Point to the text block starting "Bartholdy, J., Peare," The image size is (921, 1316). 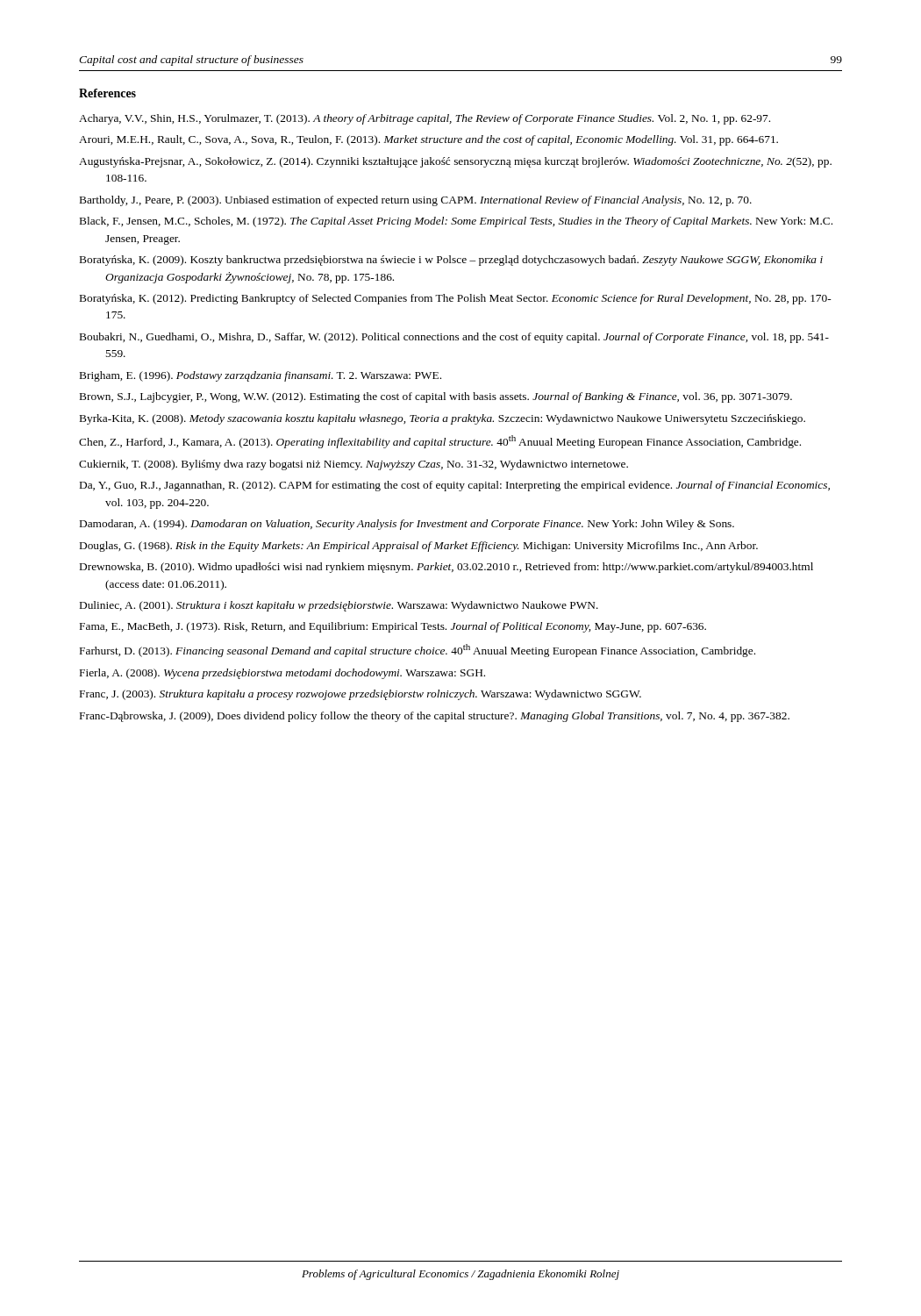coord(415,199)
